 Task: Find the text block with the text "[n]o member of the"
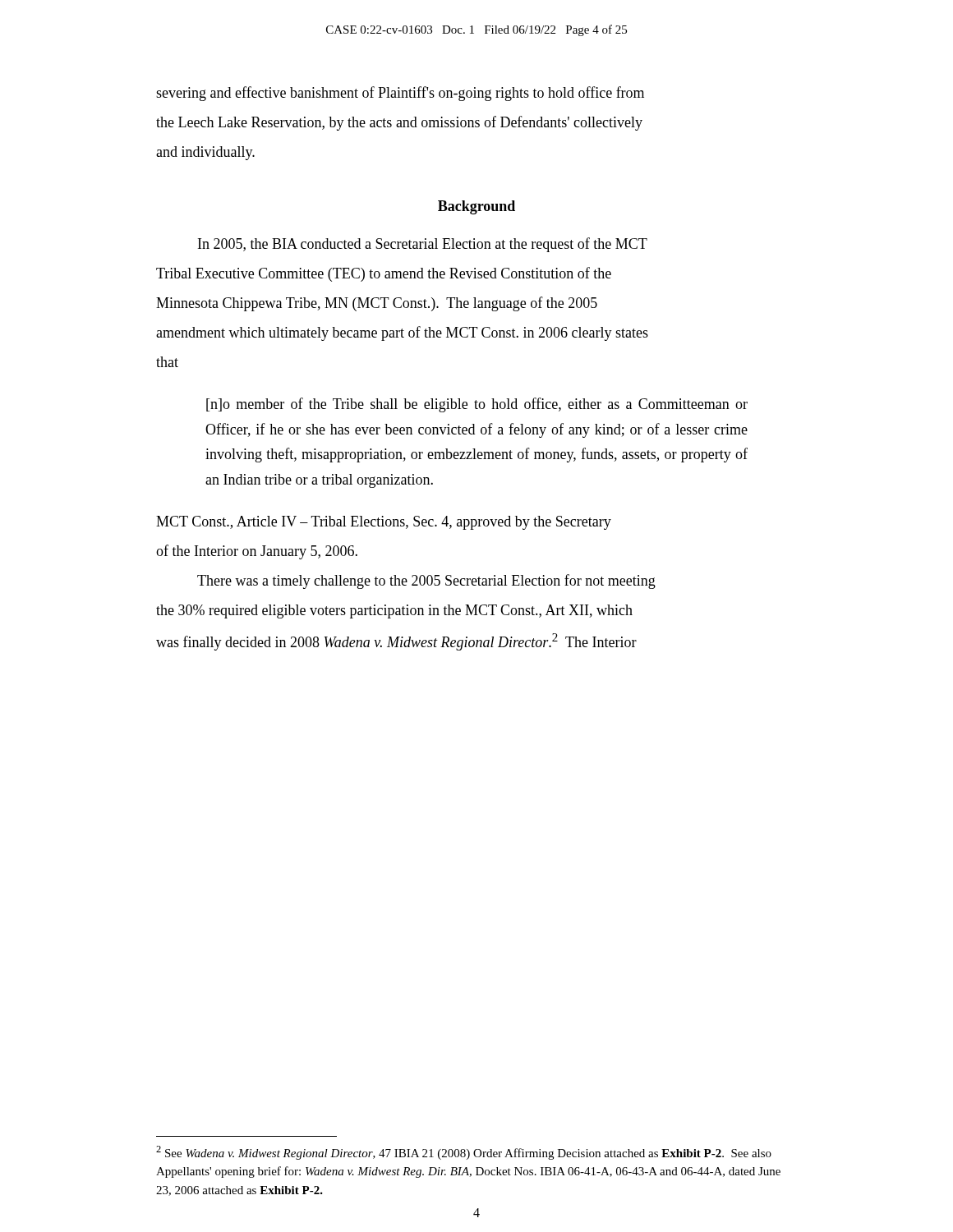pos(476,442)
